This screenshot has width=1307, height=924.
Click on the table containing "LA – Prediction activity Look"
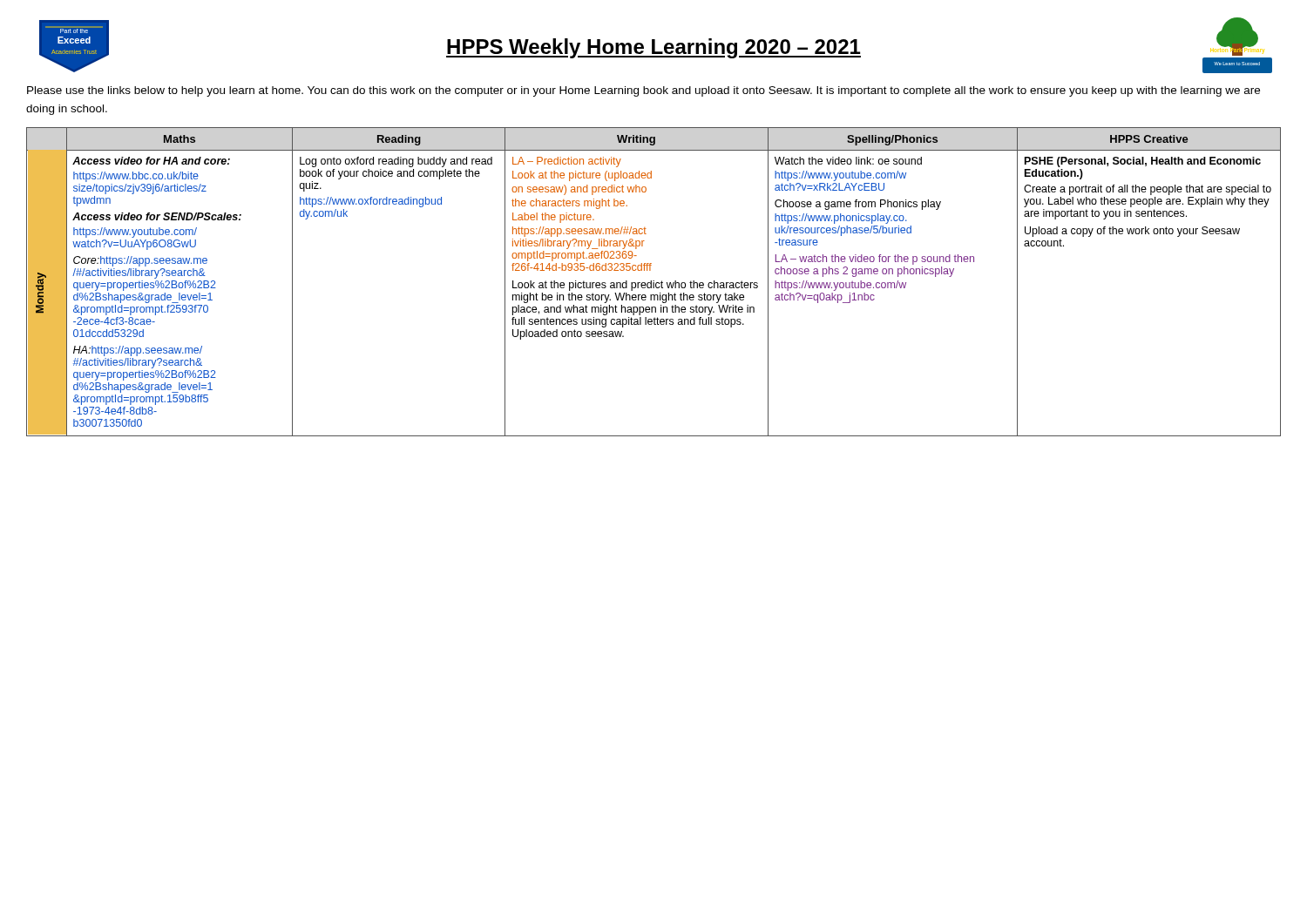point(654,282)
